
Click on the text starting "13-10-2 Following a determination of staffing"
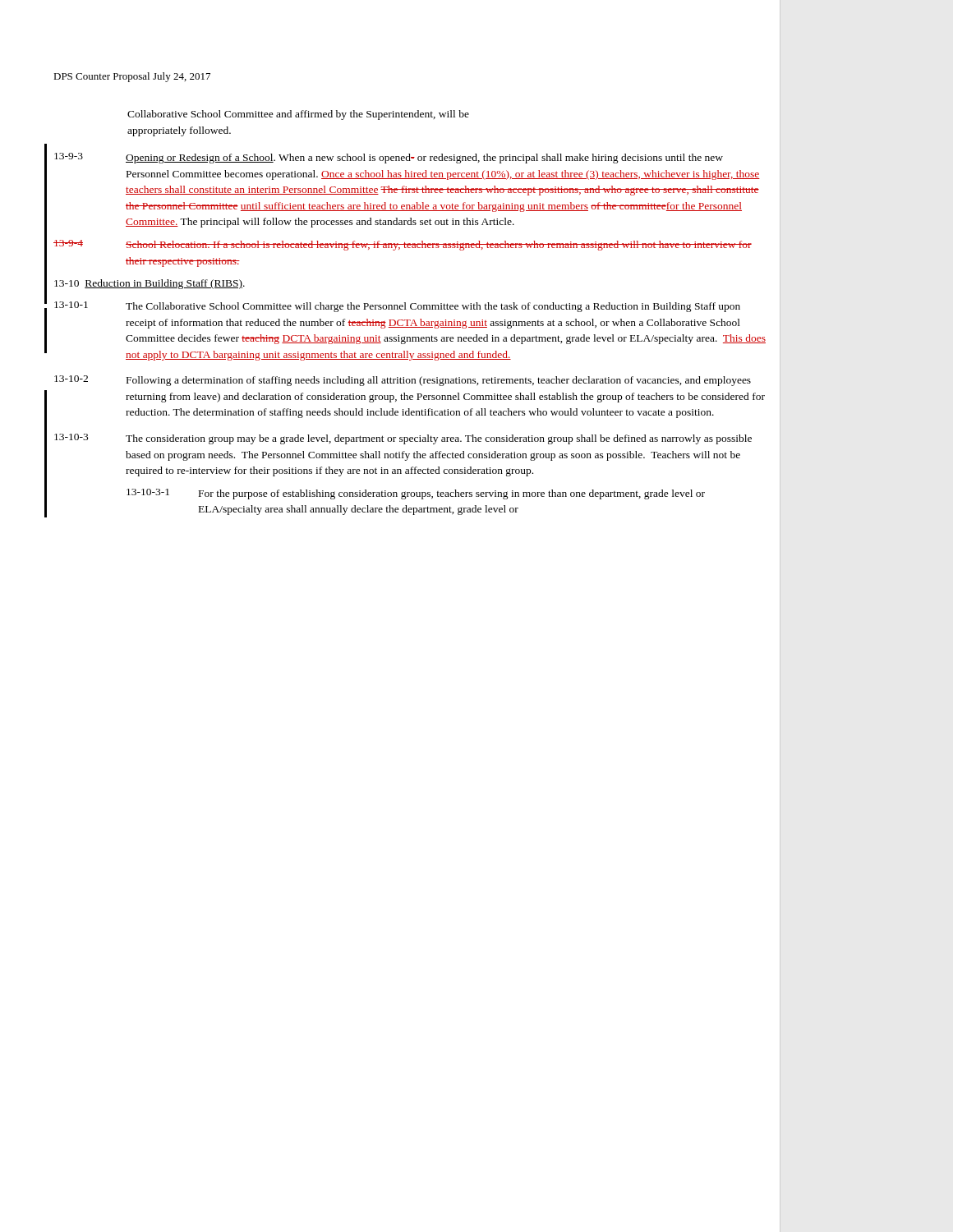click(411, 396)
